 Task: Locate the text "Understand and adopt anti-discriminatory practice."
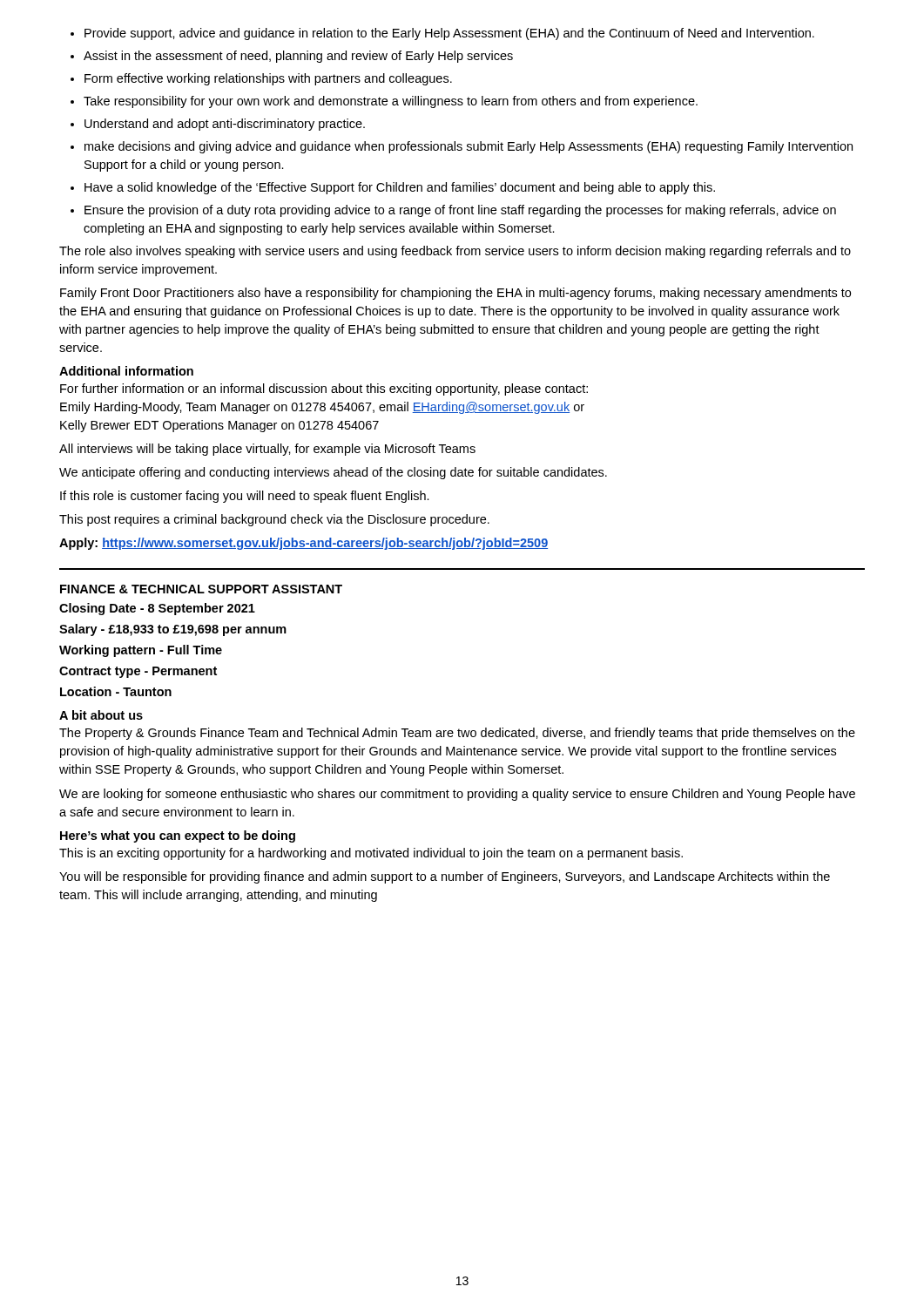click(x=225, y=125)
